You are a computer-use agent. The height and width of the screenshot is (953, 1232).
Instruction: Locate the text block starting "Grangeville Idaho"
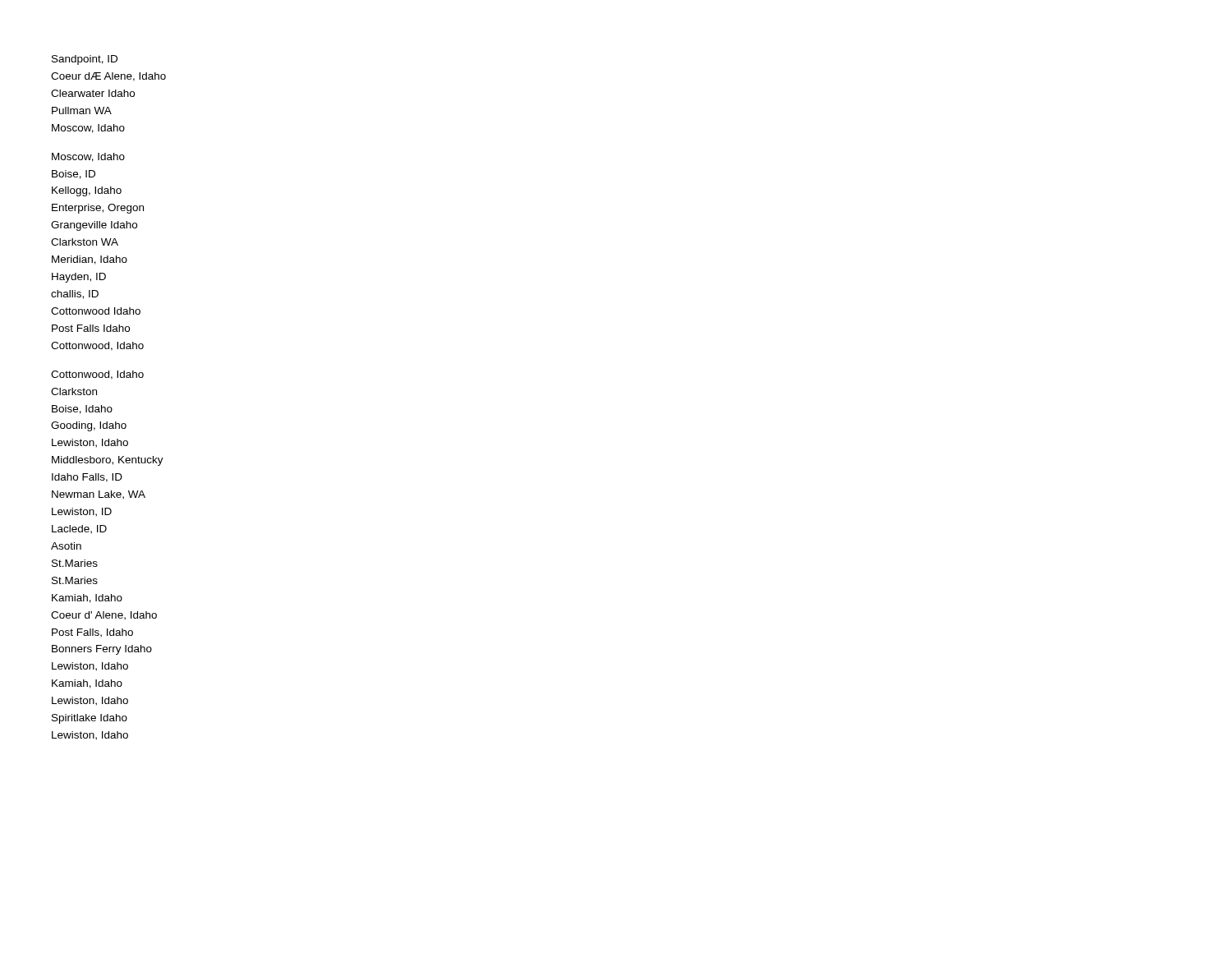click(94, 225)
